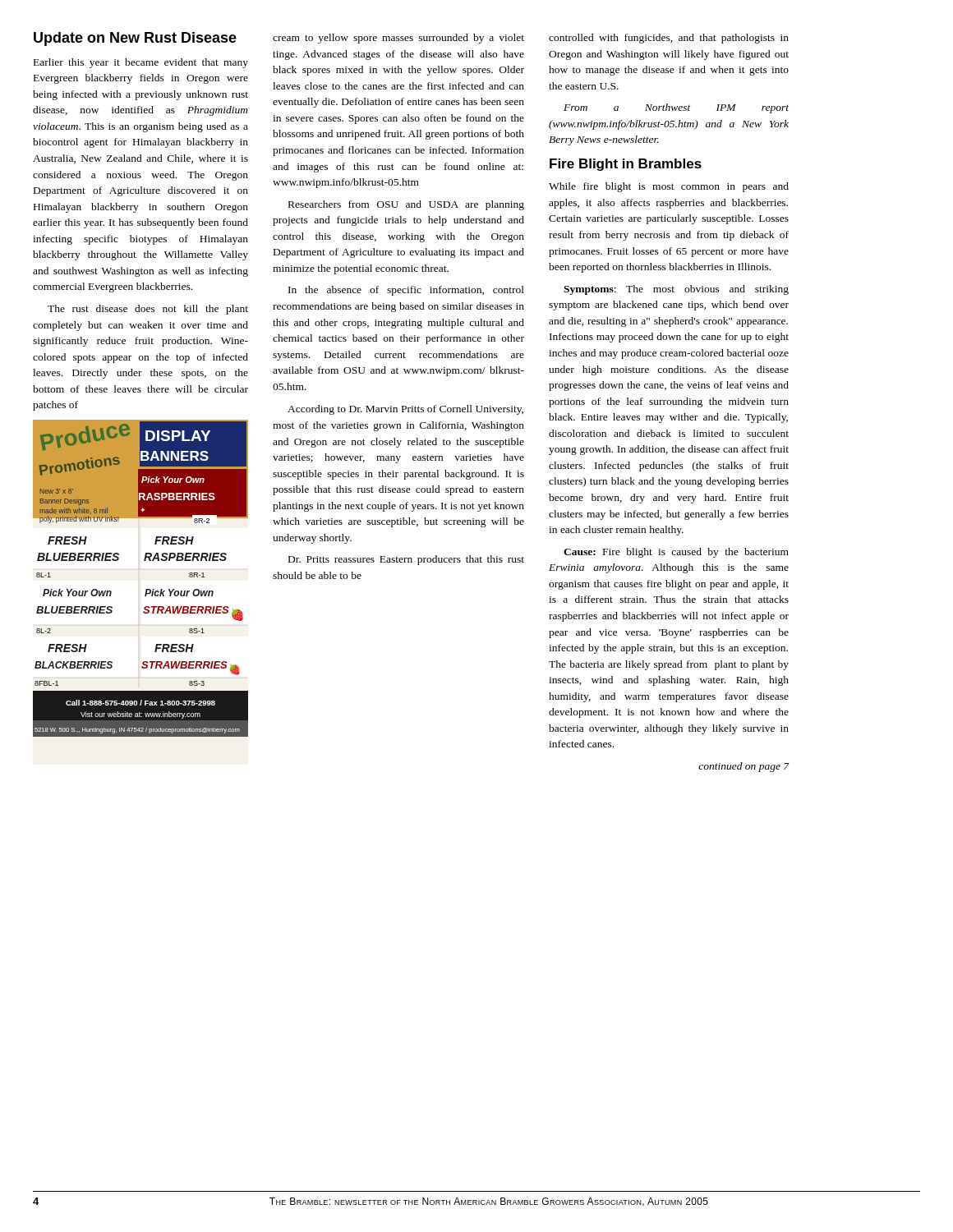This screenshot has height=1232, width=953.
Task: Locate the text block containing "Dr. Pritts reassures Eastern producers"
Action: pos(398,568)
